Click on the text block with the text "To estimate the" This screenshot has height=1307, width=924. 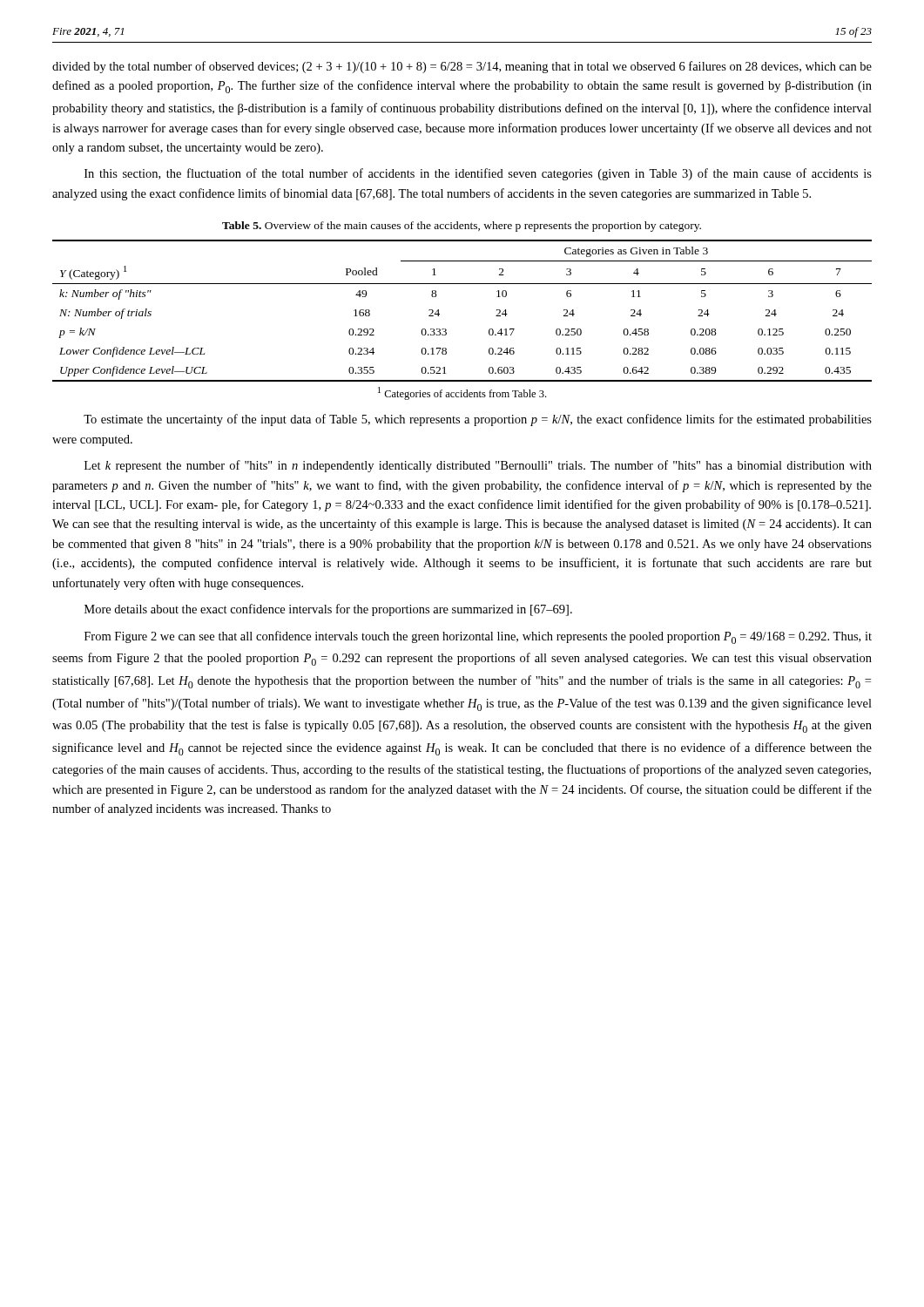click(x=462, y=429)
